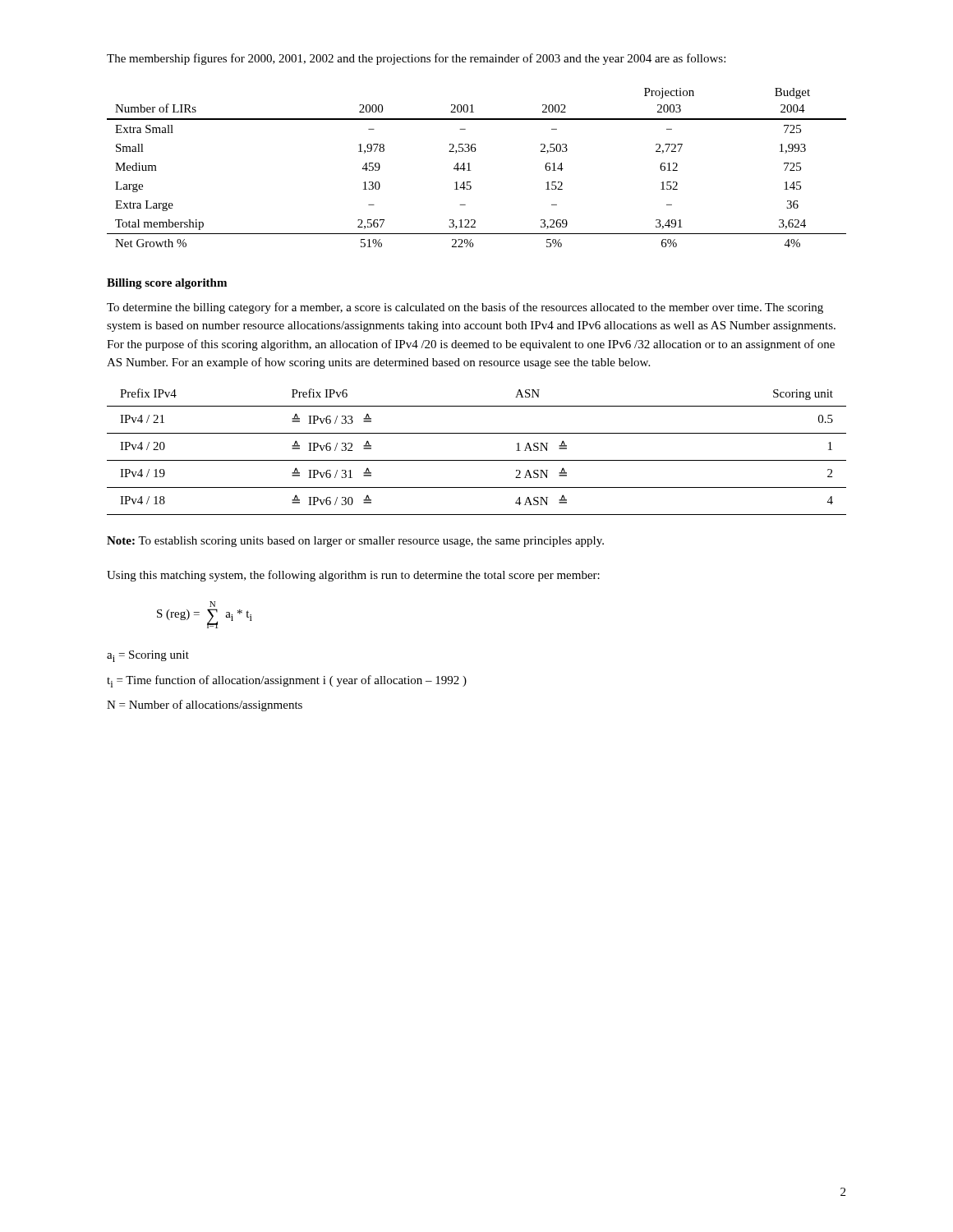
Task: Click on the passage starting "N = Number"
Action: point(205,705)
